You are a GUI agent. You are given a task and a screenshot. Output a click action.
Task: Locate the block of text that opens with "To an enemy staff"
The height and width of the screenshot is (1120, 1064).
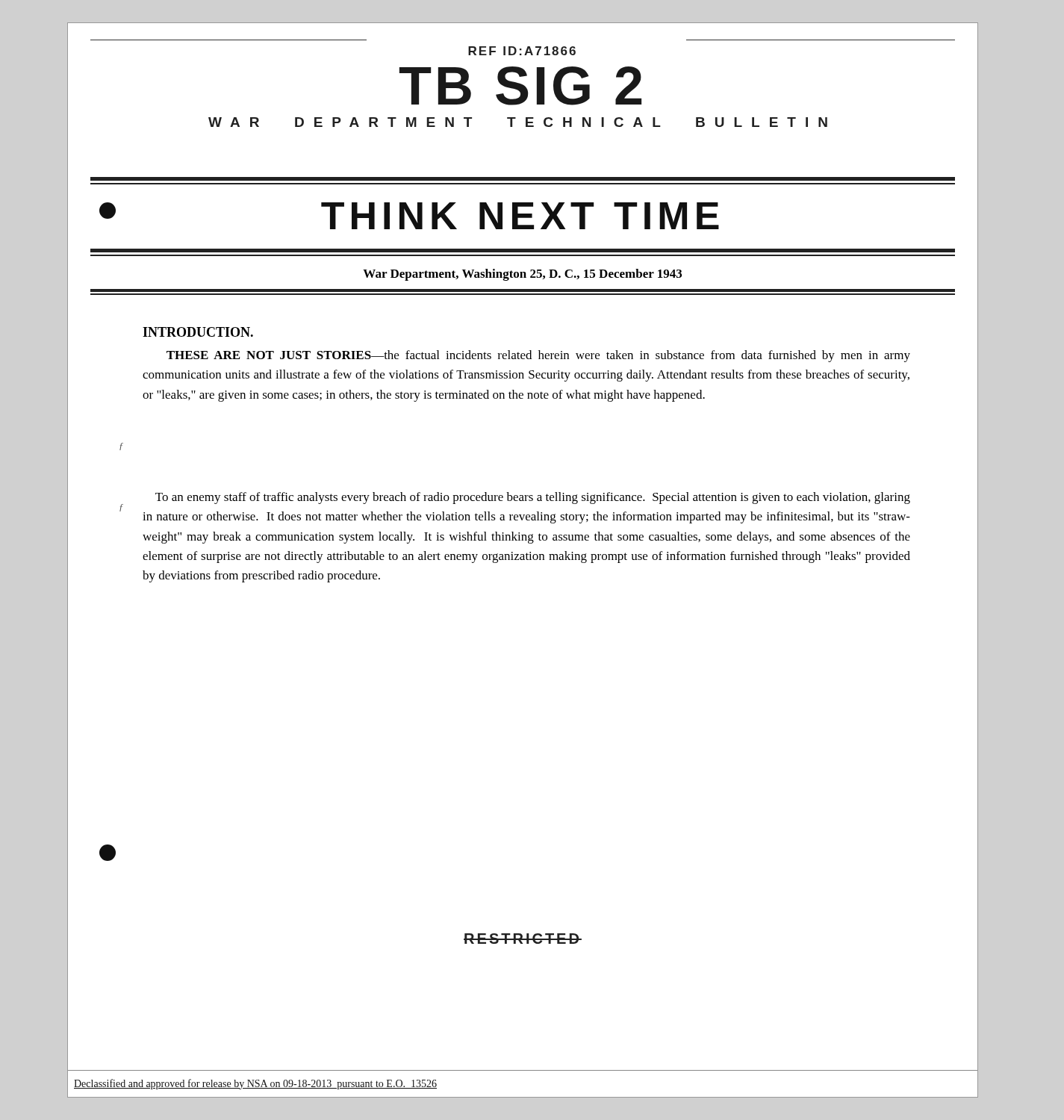pos(526,536)
